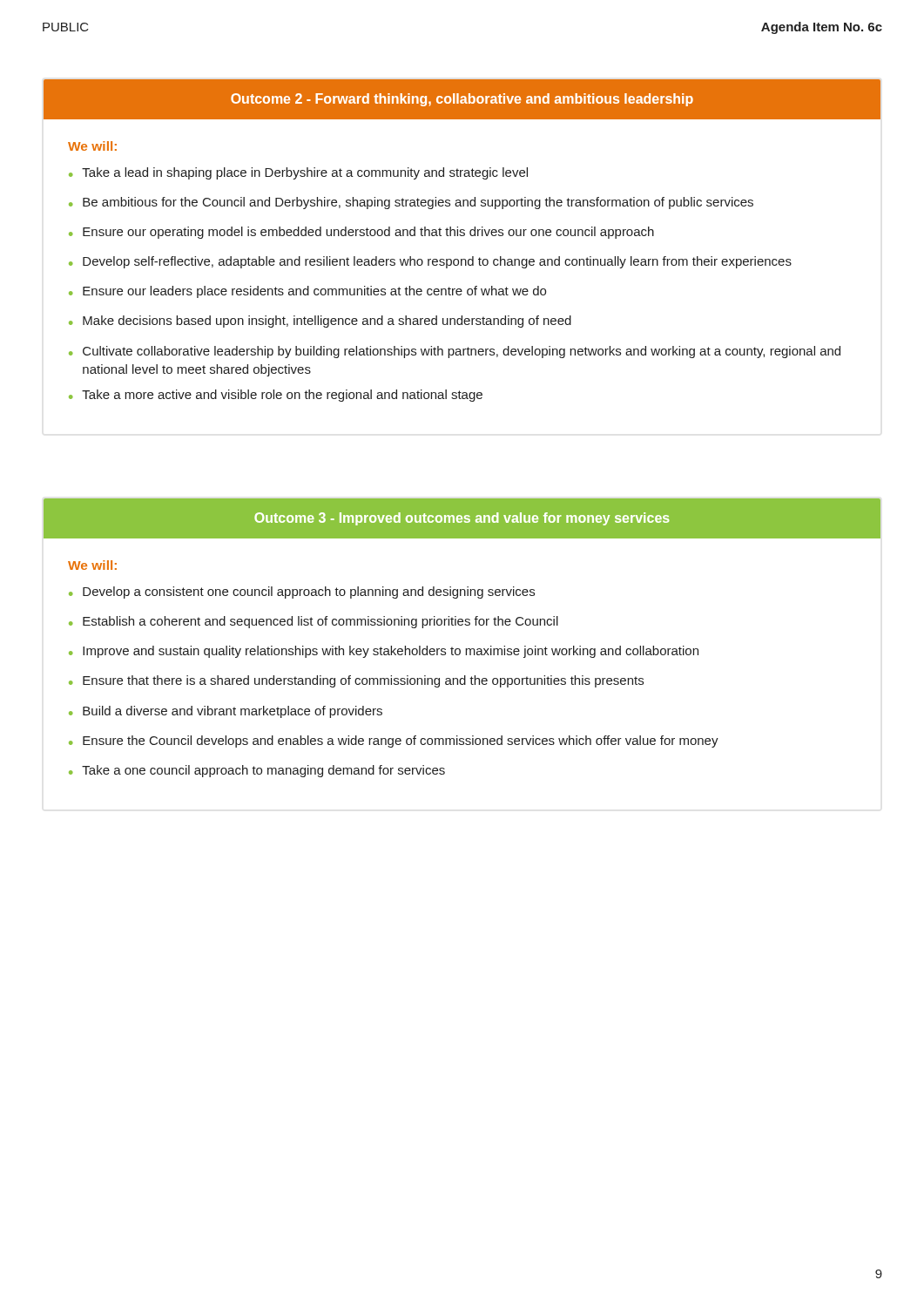Screen dimensions: 1307x924
Task: Navigate to the block starting "•Develop self-reflective, adaptable and resilient leaders who"
Action: [430, 264]
